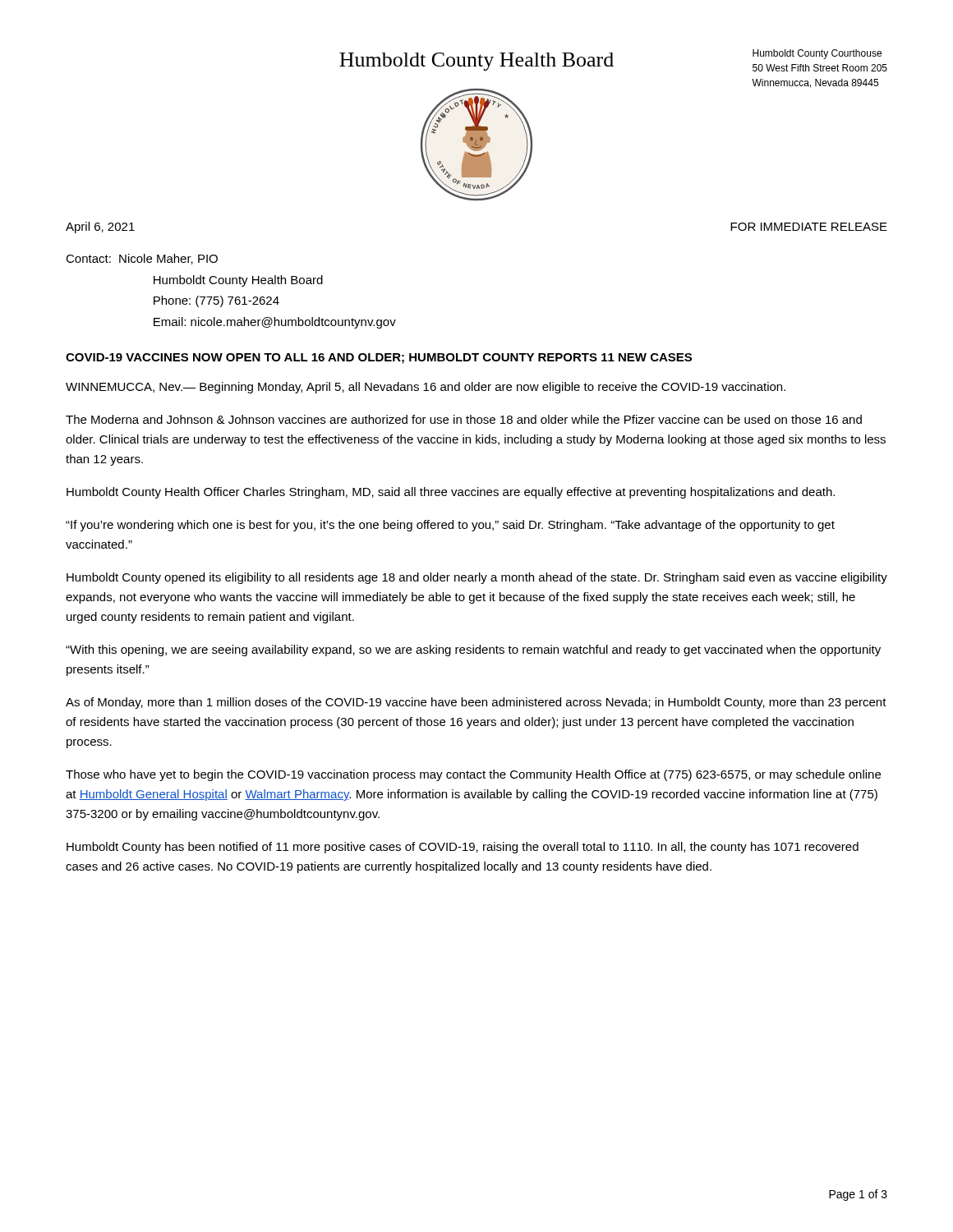Where is the passage that starts "Those who have yet to"?
953x1232 pixels.
(474, 794)
